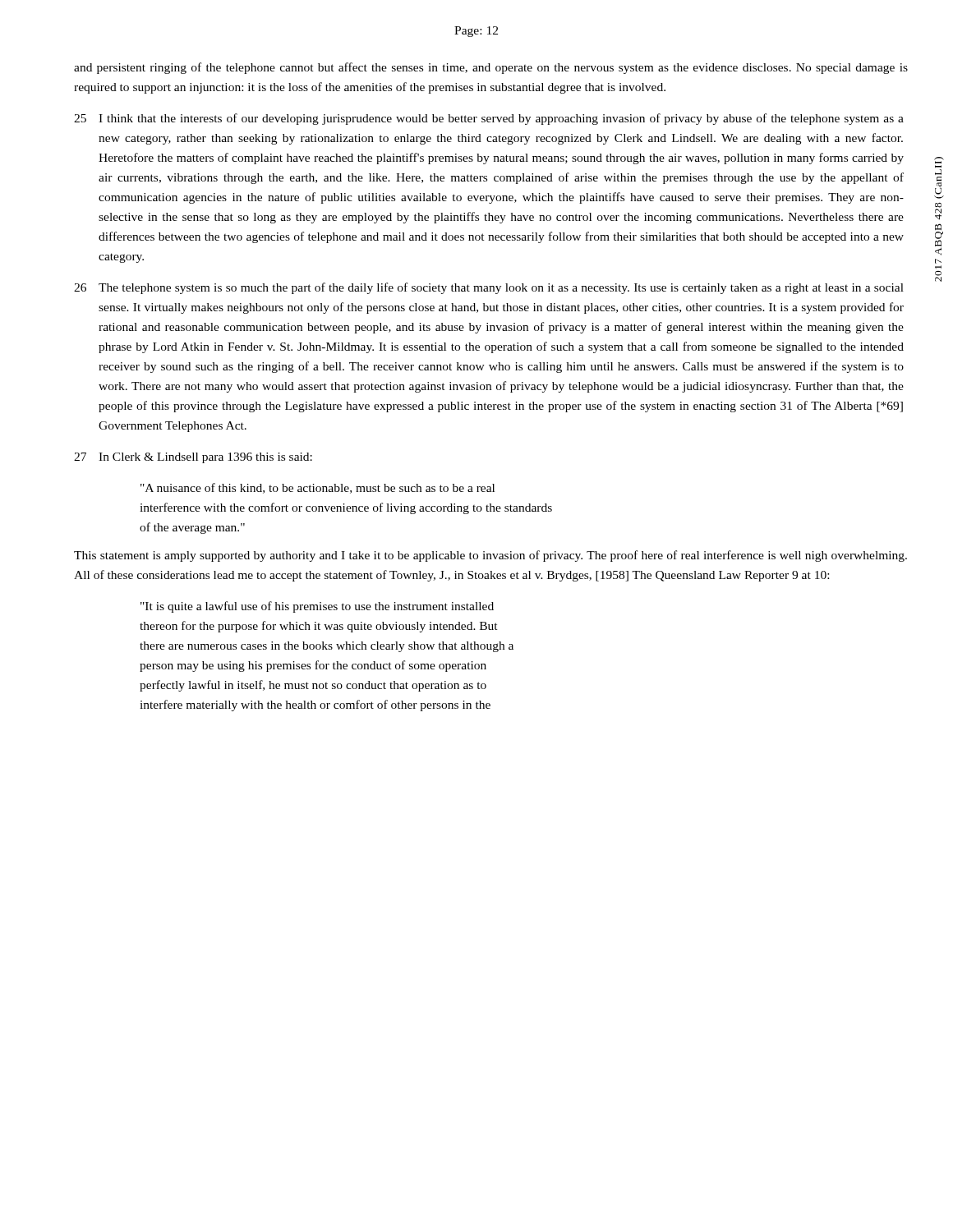Image resolution: width=953 pixels, height=1232 pixels.
Task: Find the passage starting ""It is quite a lawful use"
Action: [327, 655]
